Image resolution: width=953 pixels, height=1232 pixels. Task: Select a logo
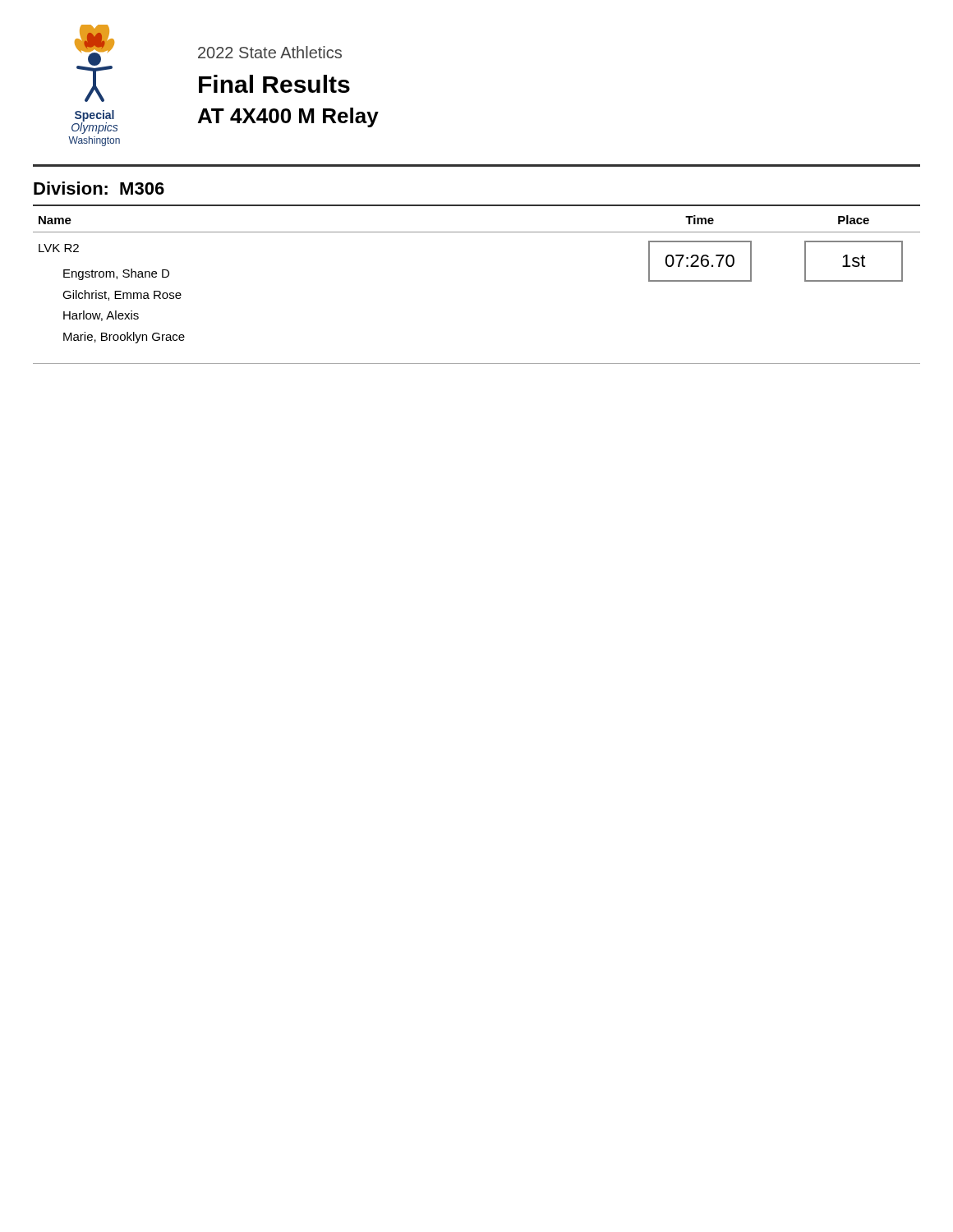99,86
